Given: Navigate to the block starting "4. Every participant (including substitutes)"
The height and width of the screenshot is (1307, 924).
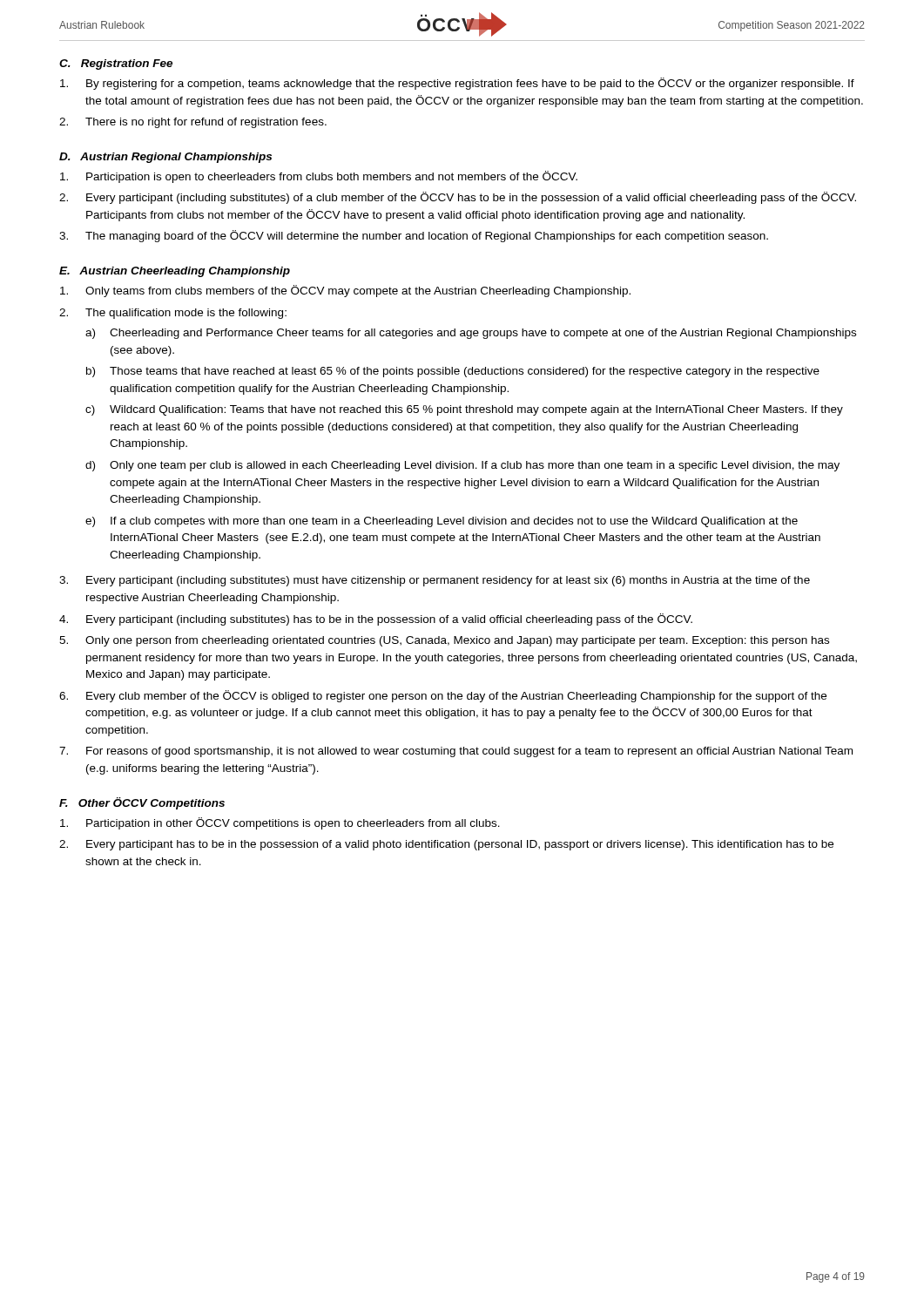Looking at the screenshot, I should (x=462, y=619).
